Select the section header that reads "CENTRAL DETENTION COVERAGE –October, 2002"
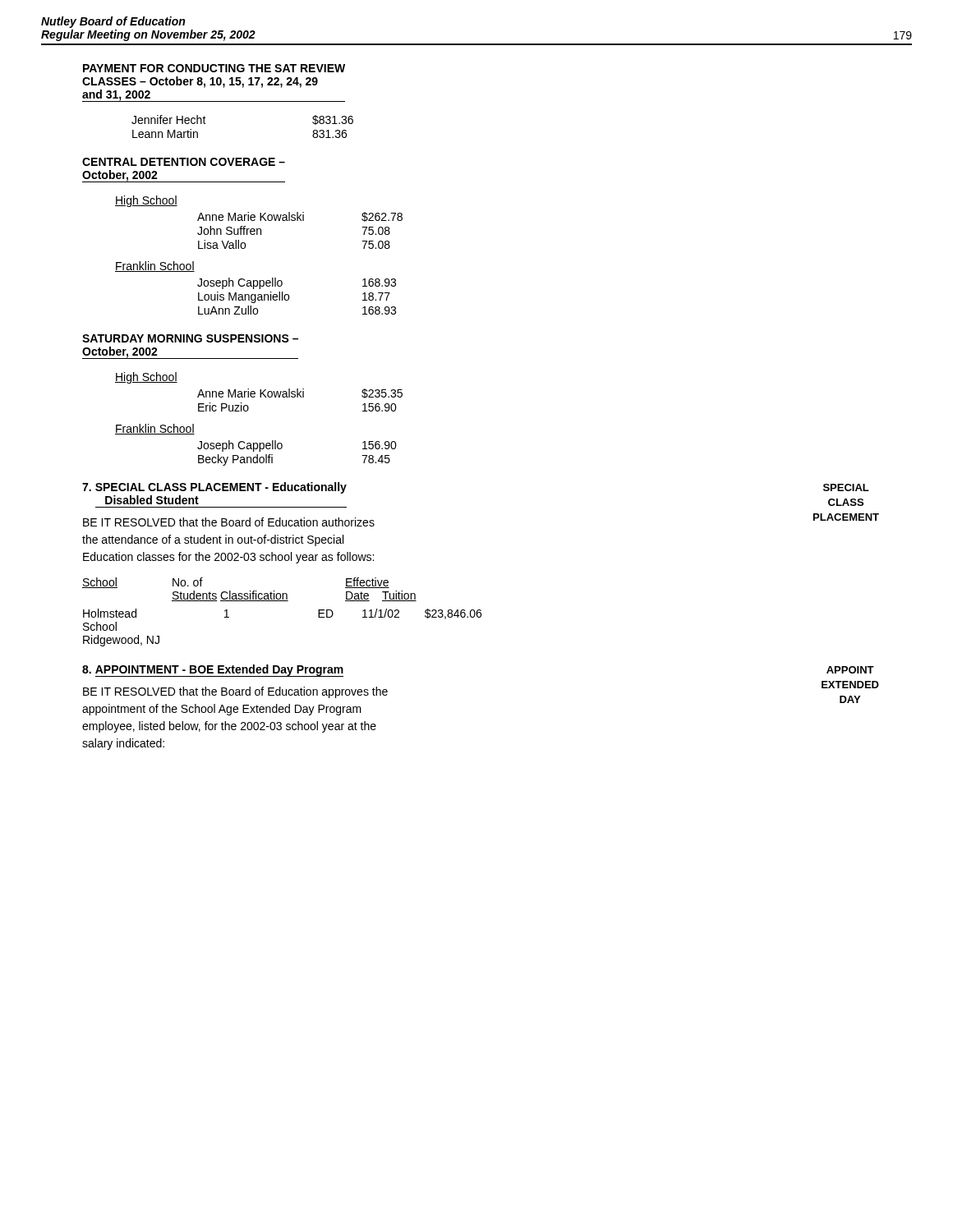Screen dimensions: 1232x953 pyautogui.click(x=184, y=169)
